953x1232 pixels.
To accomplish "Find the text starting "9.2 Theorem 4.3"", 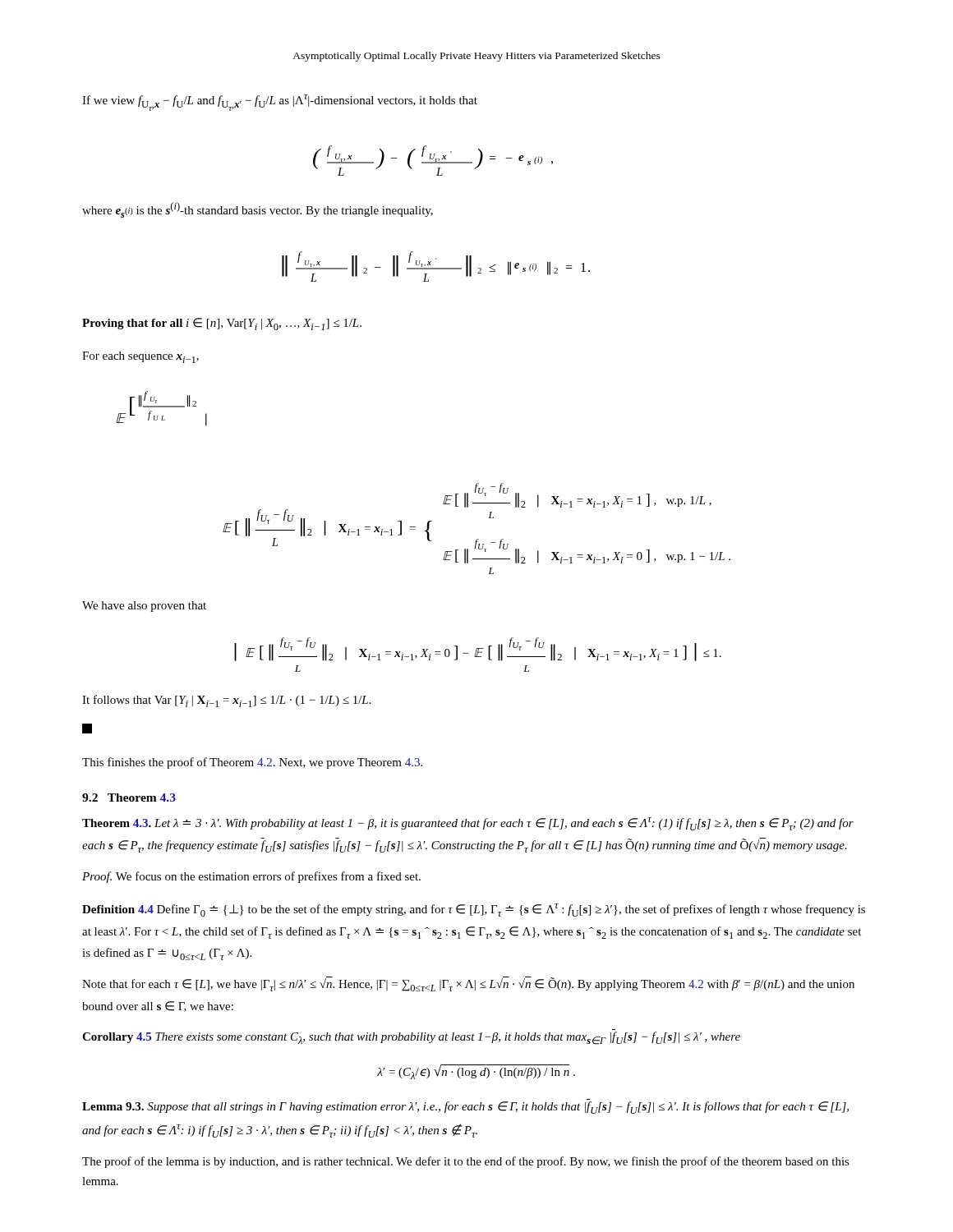I will click(129, 798).
